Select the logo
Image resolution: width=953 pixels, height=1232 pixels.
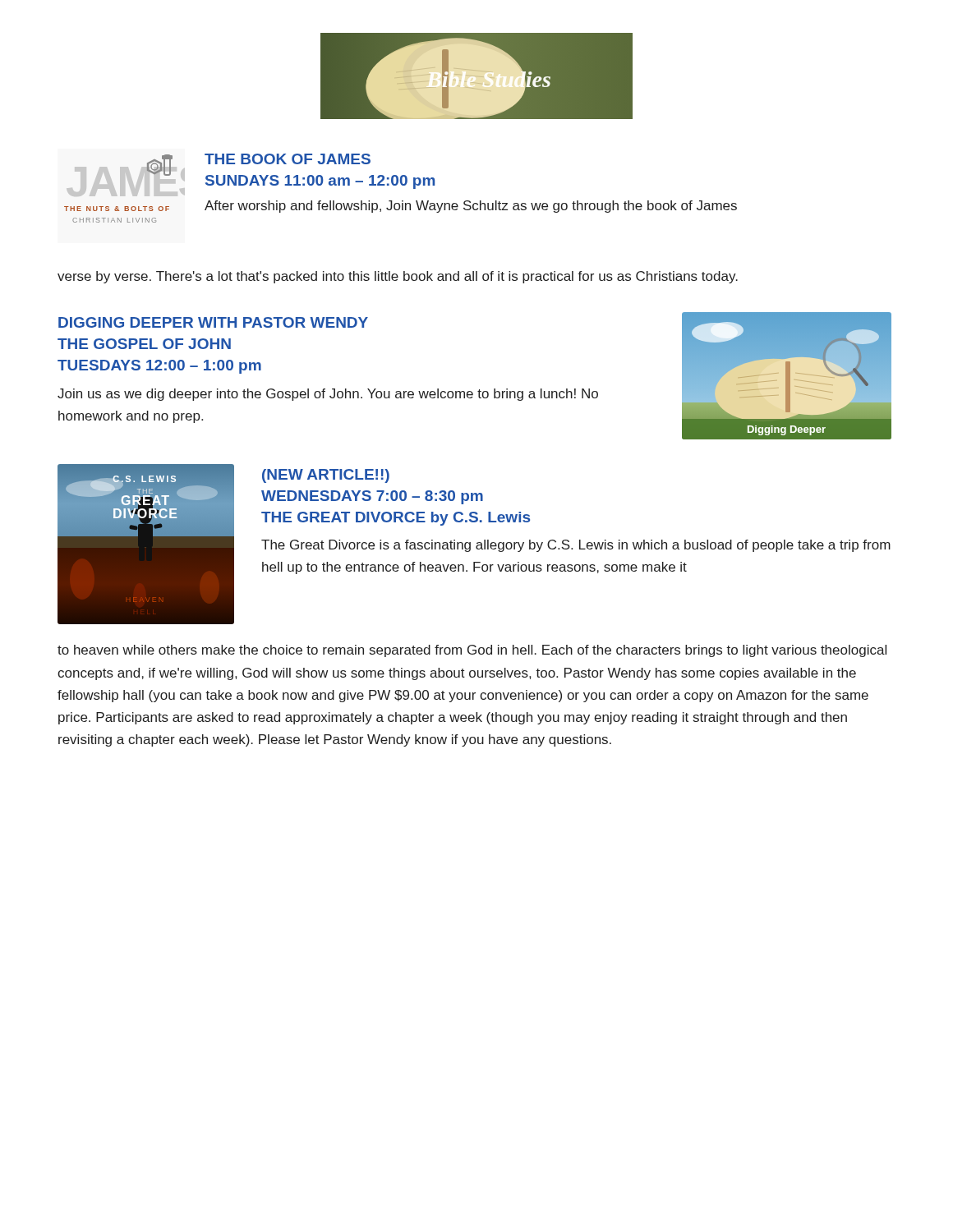click(121, 196)
